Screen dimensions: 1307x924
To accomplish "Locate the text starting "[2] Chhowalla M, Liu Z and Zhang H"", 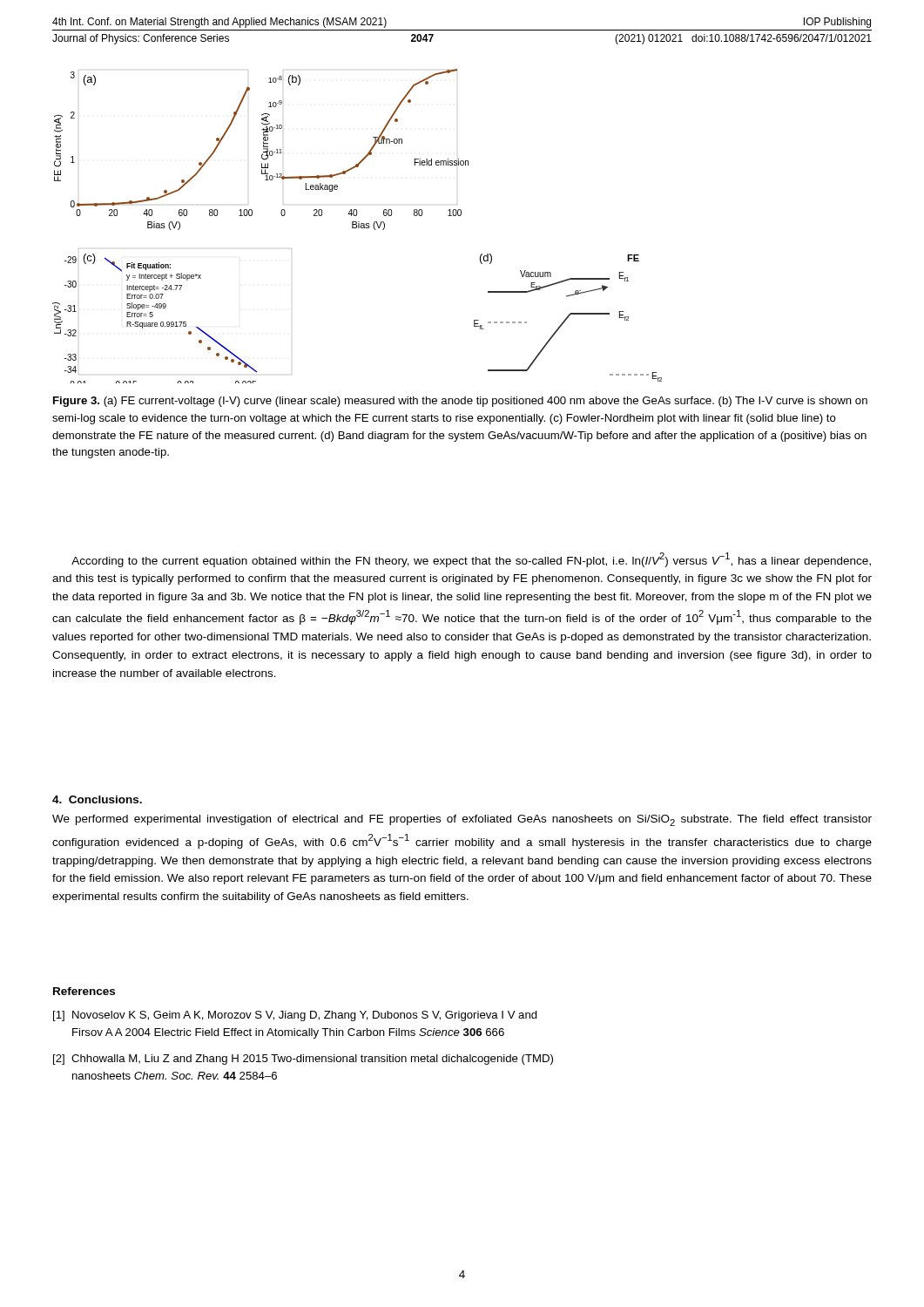I will click(303, 1067).
